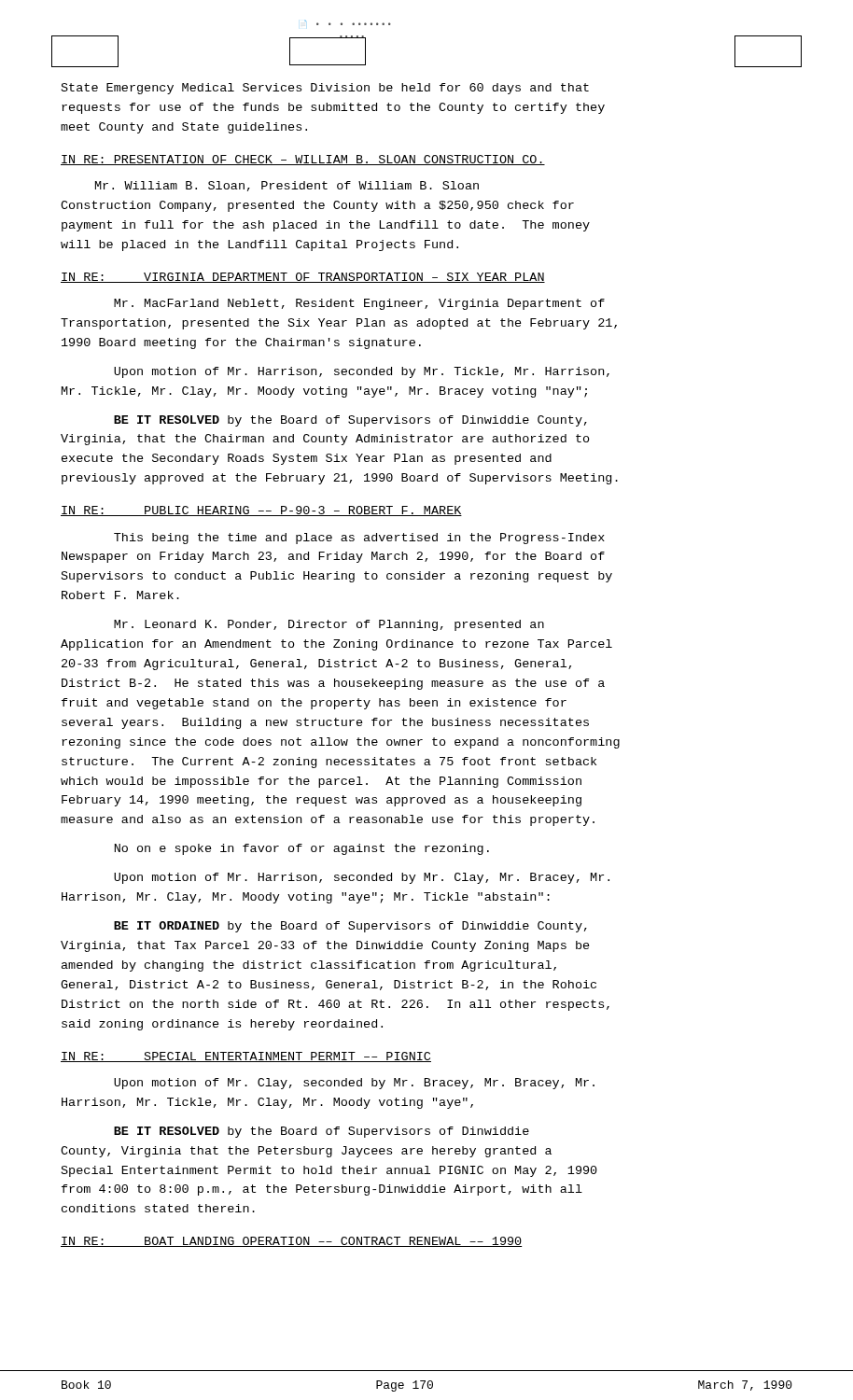The height and width of the screenshot is (1400, 853).
Task: Locate the block of text that opens with "No on e spoke in favor of"
Action: (276, 849)
